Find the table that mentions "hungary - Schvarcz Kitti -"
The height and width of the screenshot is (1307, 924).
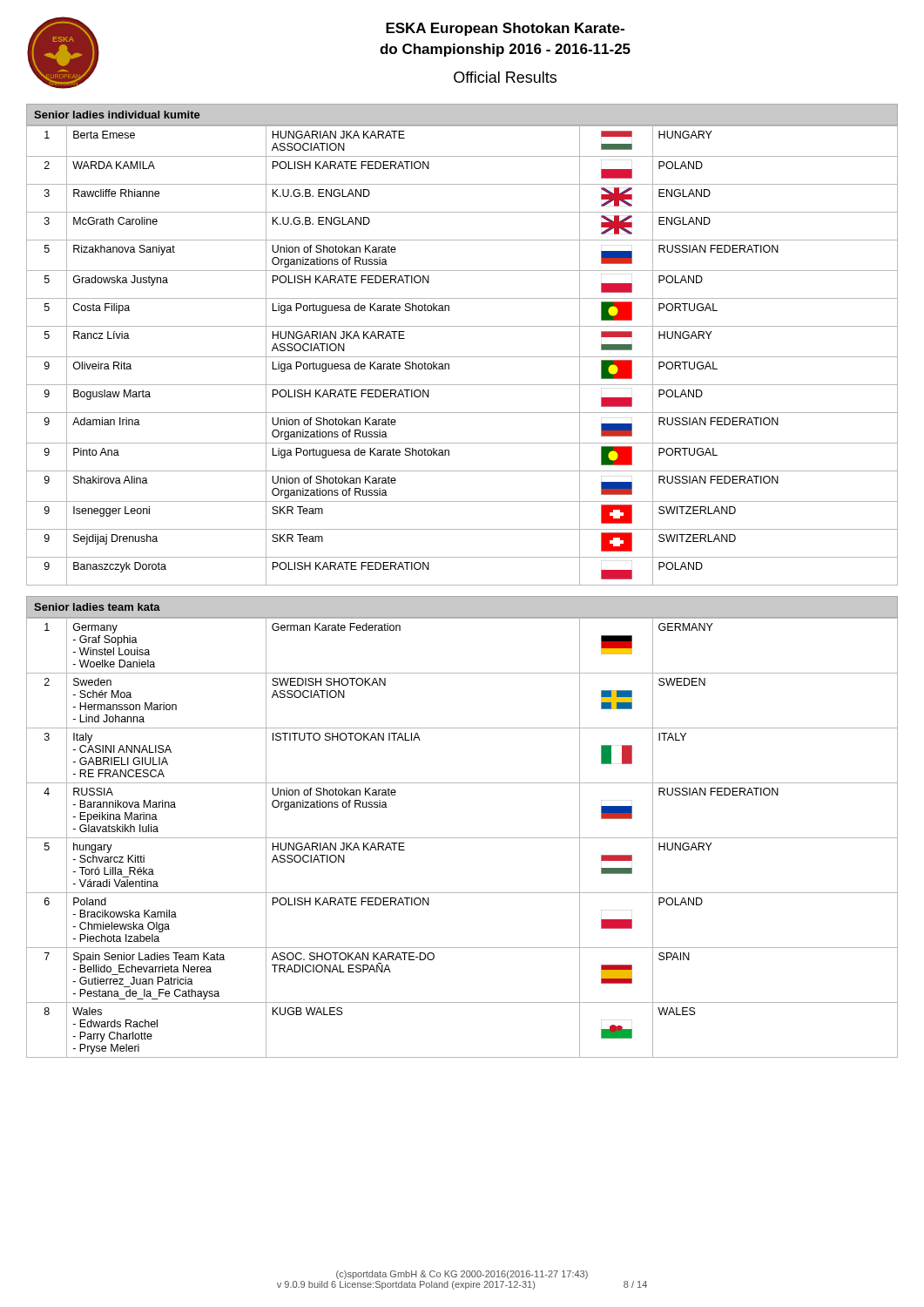tap(462, 838)
